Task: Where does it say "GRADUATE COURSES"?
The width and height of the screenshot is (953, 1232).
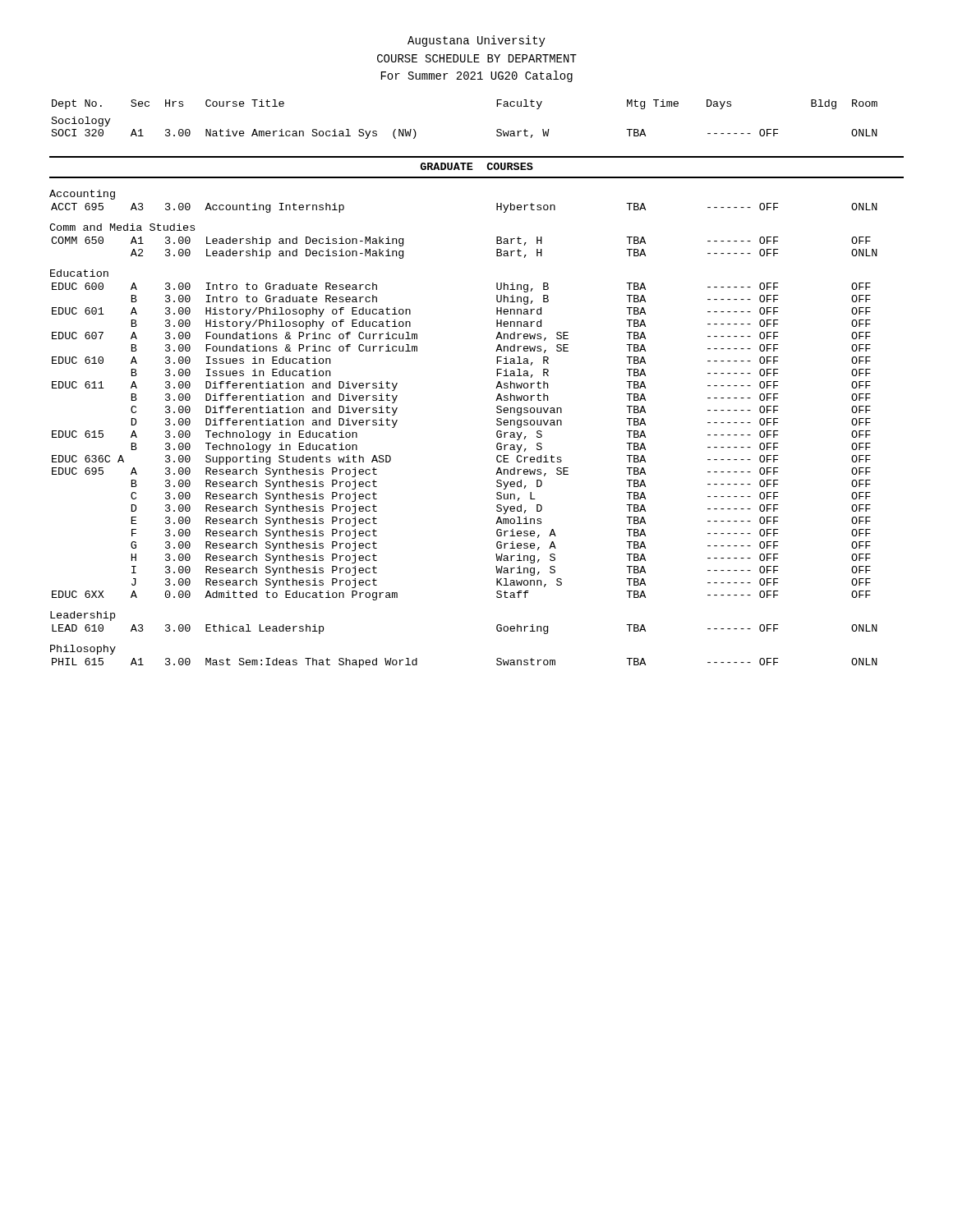Action: coord(476,167)
